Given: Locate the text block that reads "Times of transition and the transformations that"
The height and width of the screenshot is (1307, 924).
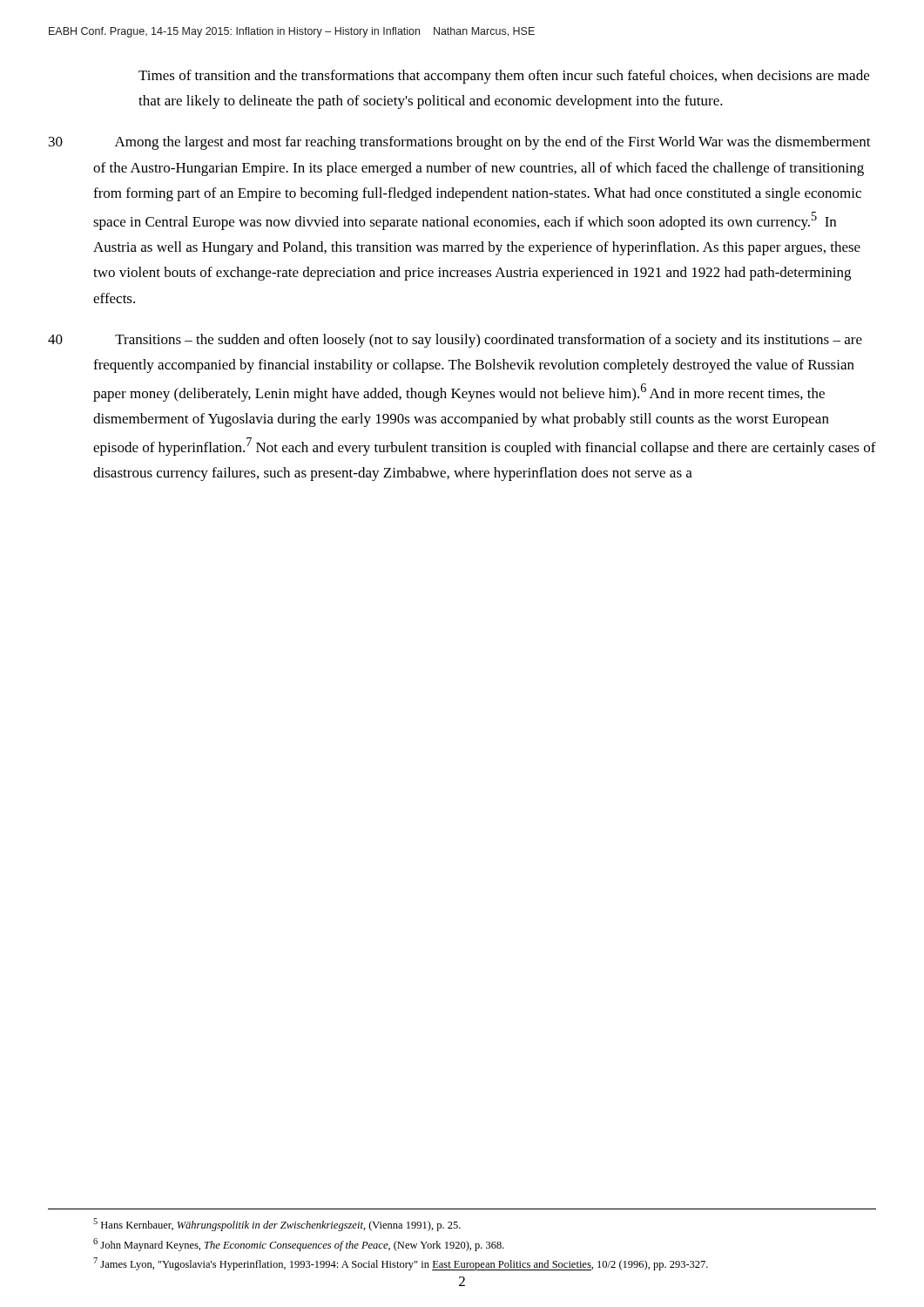Looking at the screenshot, I should (504, 88).
